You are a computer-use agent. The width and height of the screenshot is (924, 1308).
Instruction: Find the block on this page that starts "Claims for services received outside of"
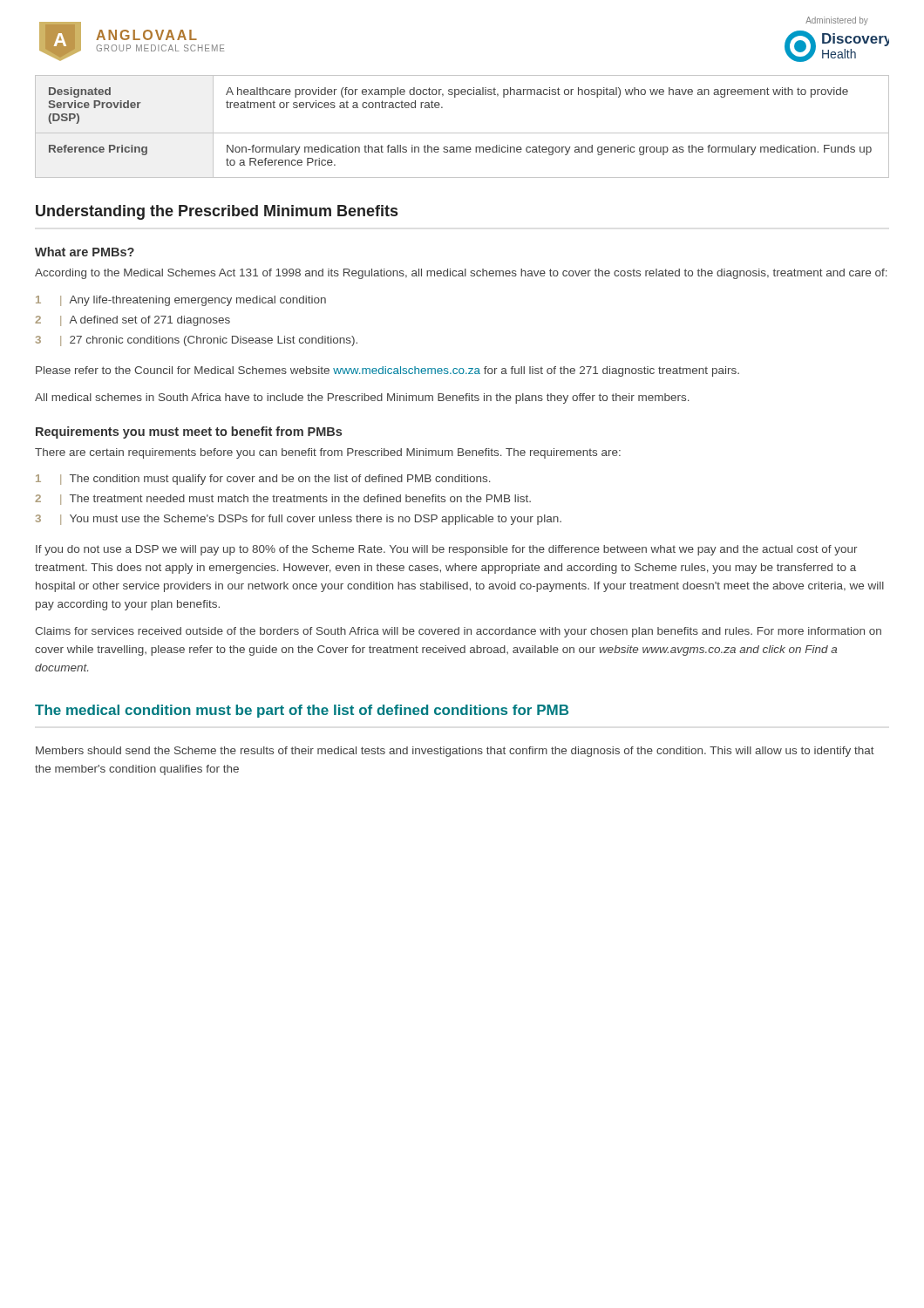click(458, 649)
